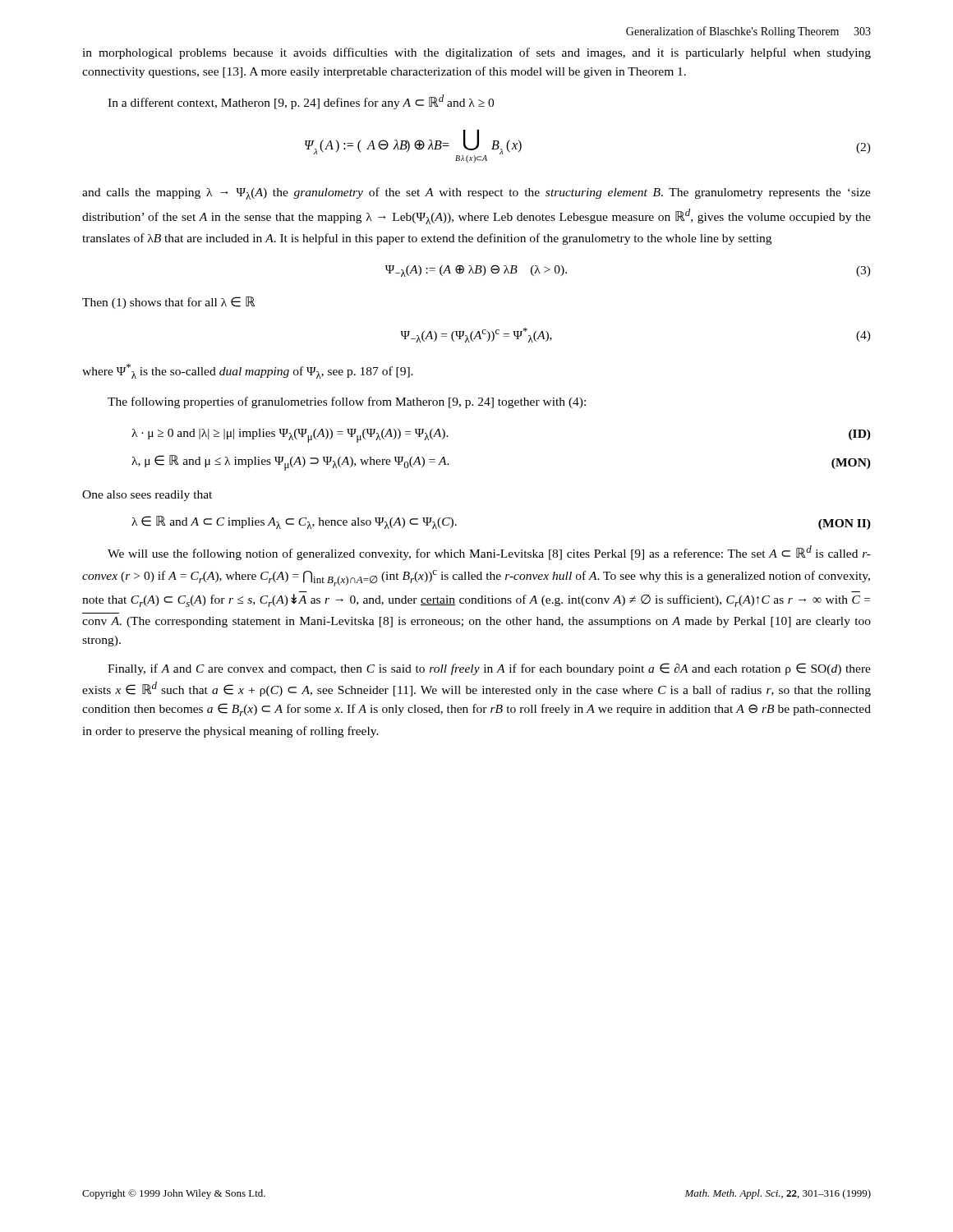Click on the element starting "λ, μ ∈ ℝ and μ ≤"
Viewport: 953px width, 1232px height.
[x=298, y=462]
